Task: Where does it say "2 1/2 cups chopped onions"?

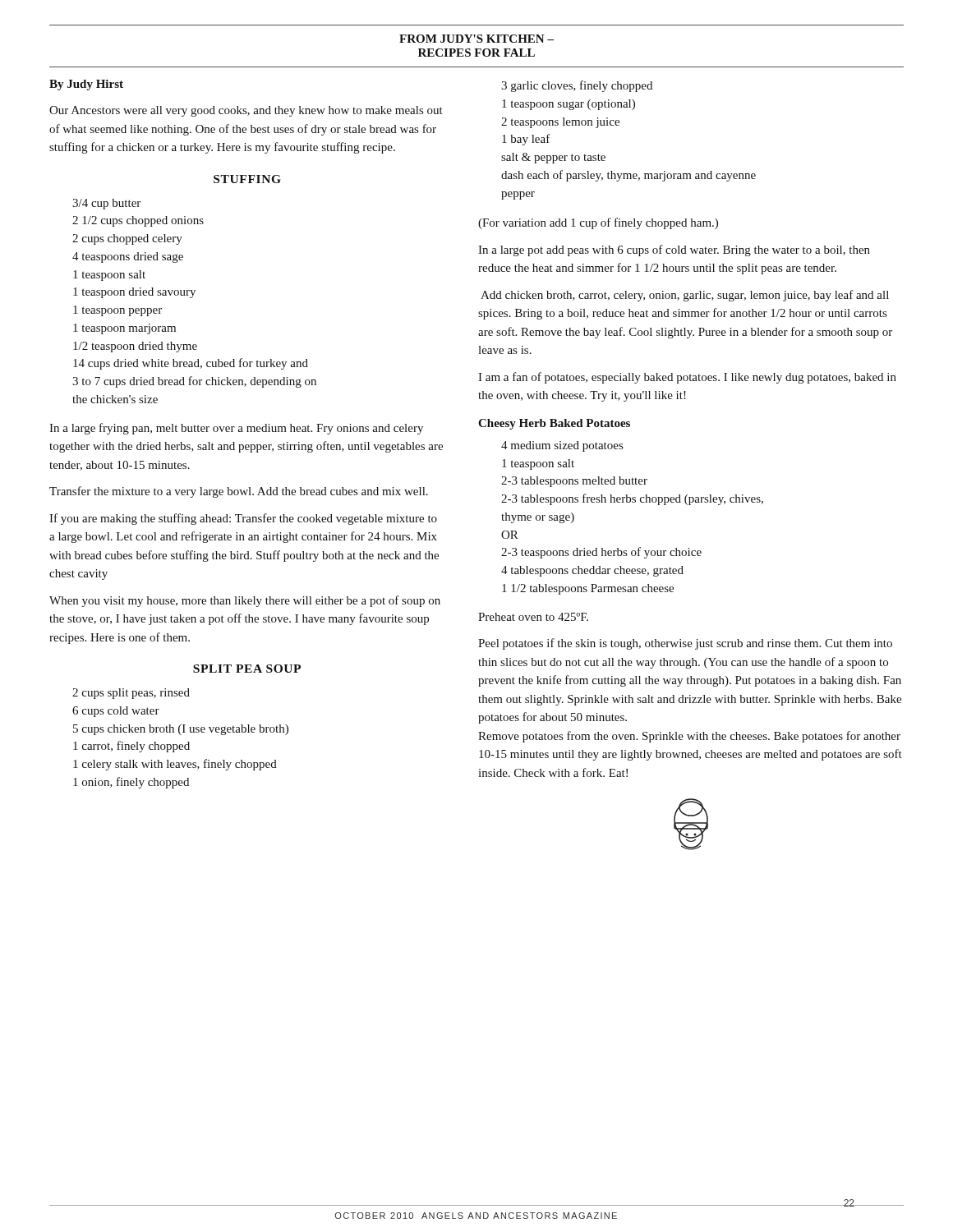Action: (x=138, y=220)
